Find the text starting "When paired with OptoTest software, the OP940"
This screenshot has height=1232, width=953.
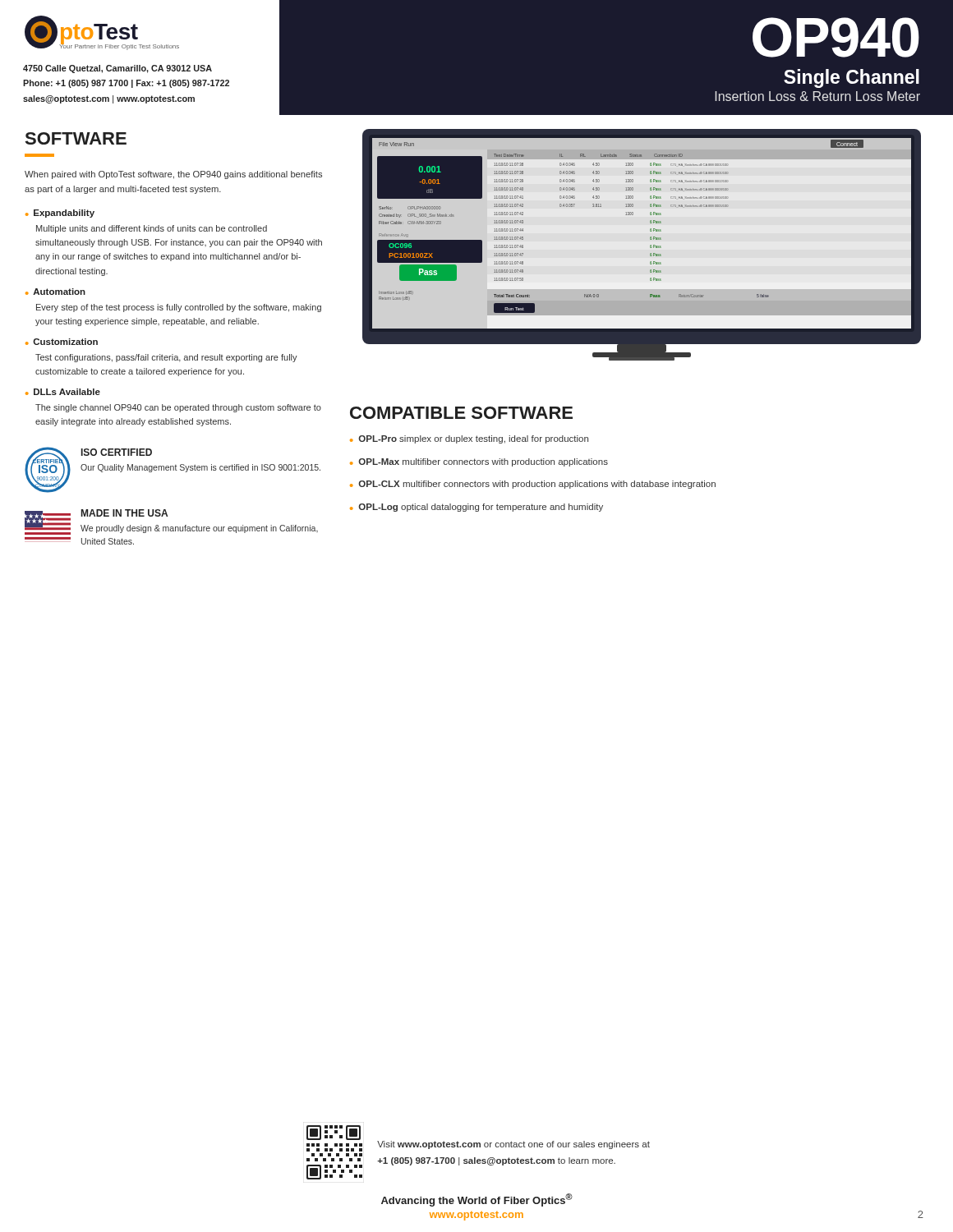point(174,181)
